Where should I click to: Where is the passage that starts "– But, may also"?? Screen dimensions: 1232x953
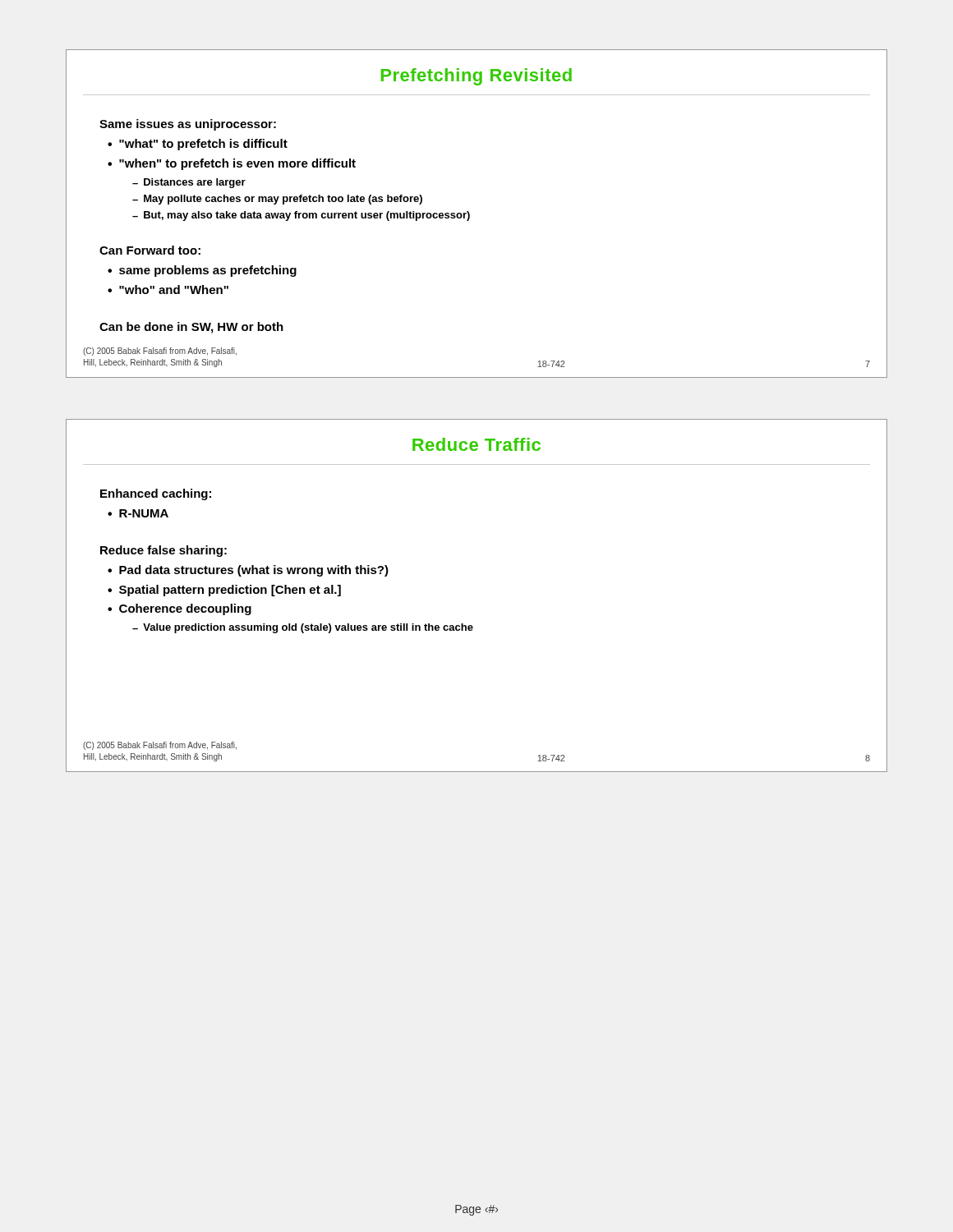301,216
